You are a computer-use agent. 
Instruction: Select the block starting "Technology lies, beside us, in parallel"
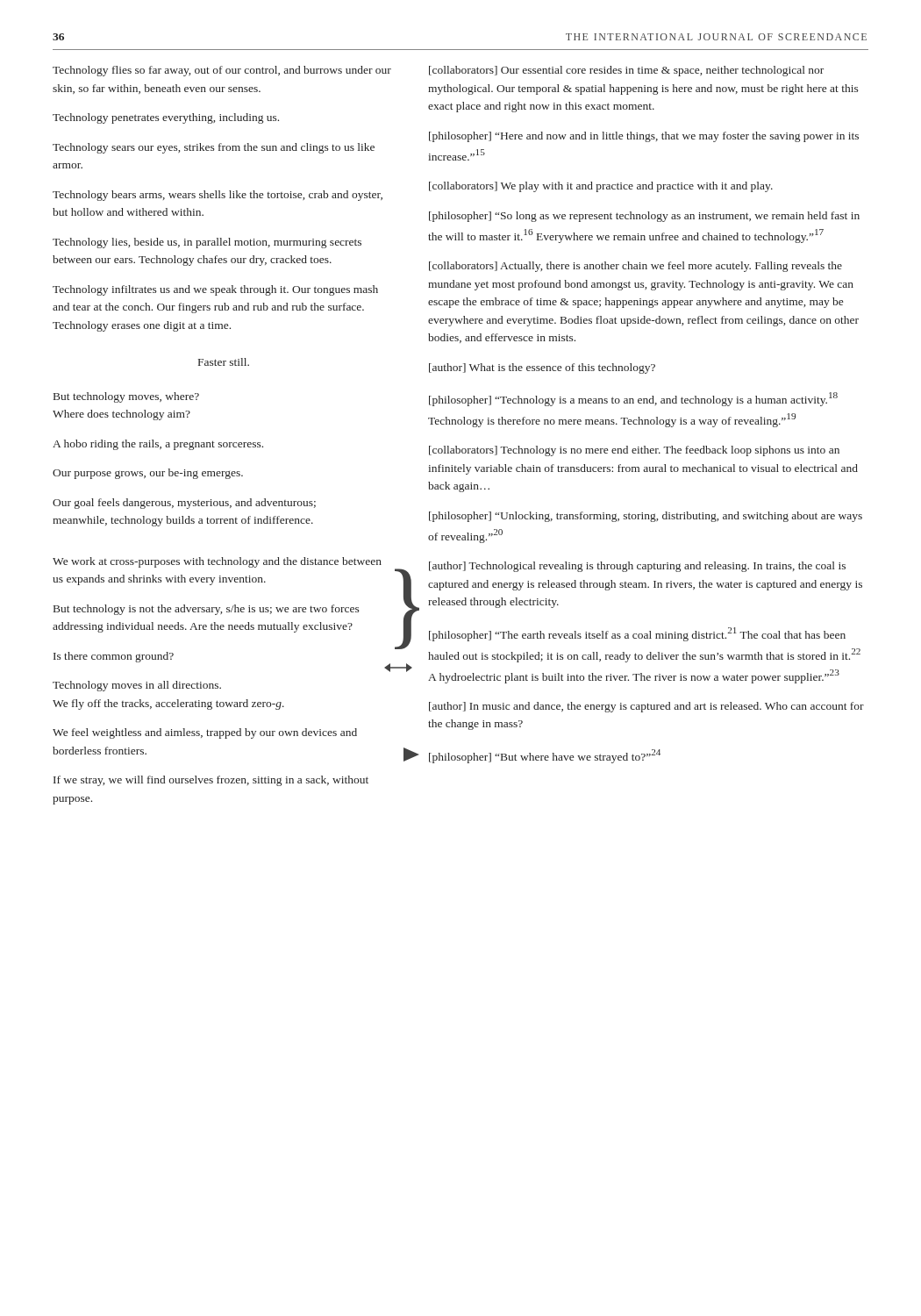click(x=207, y=250)
